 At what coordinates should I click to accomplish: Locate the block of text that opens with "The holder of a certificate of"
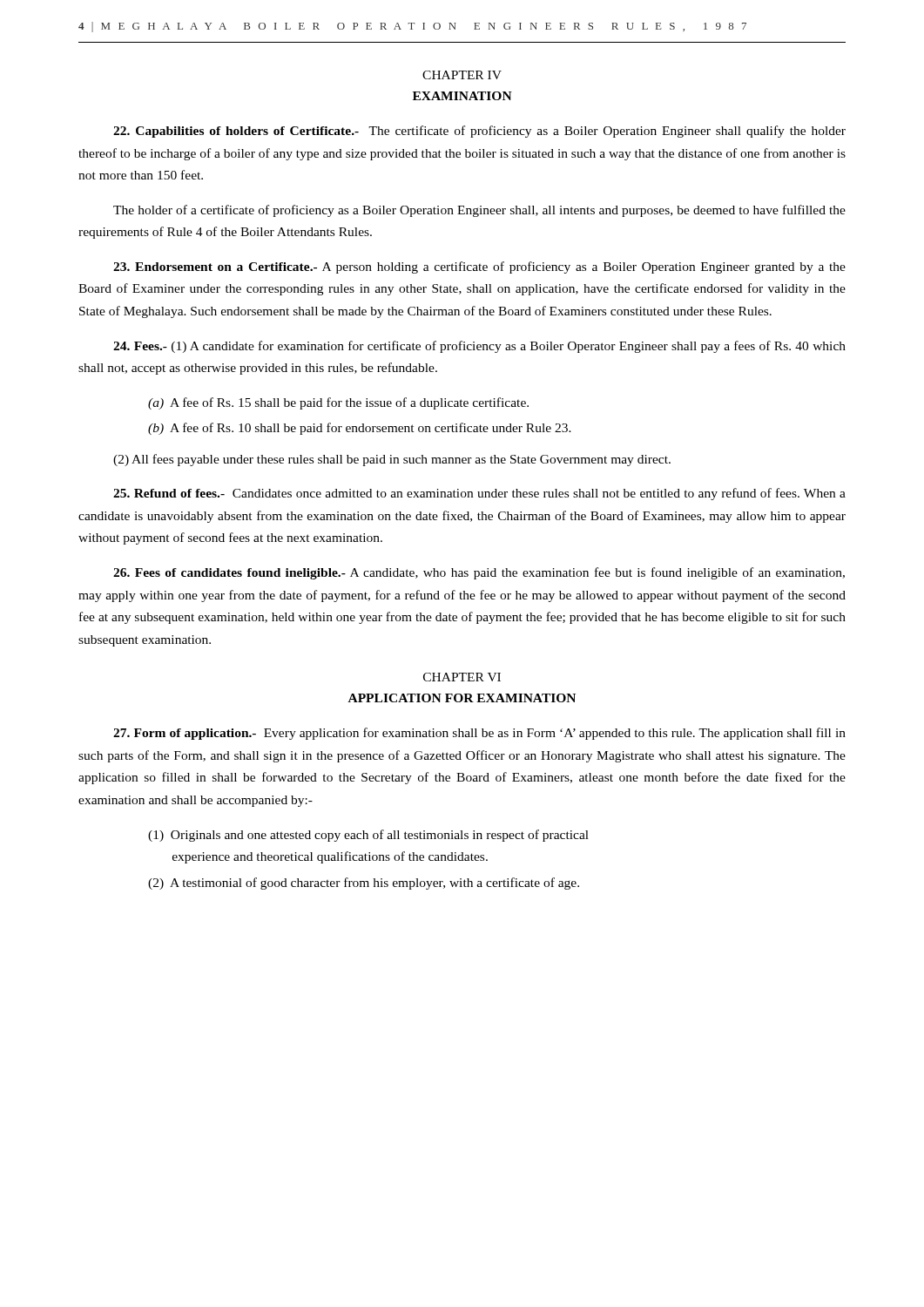pyautogui.click(x=462, y=220)
